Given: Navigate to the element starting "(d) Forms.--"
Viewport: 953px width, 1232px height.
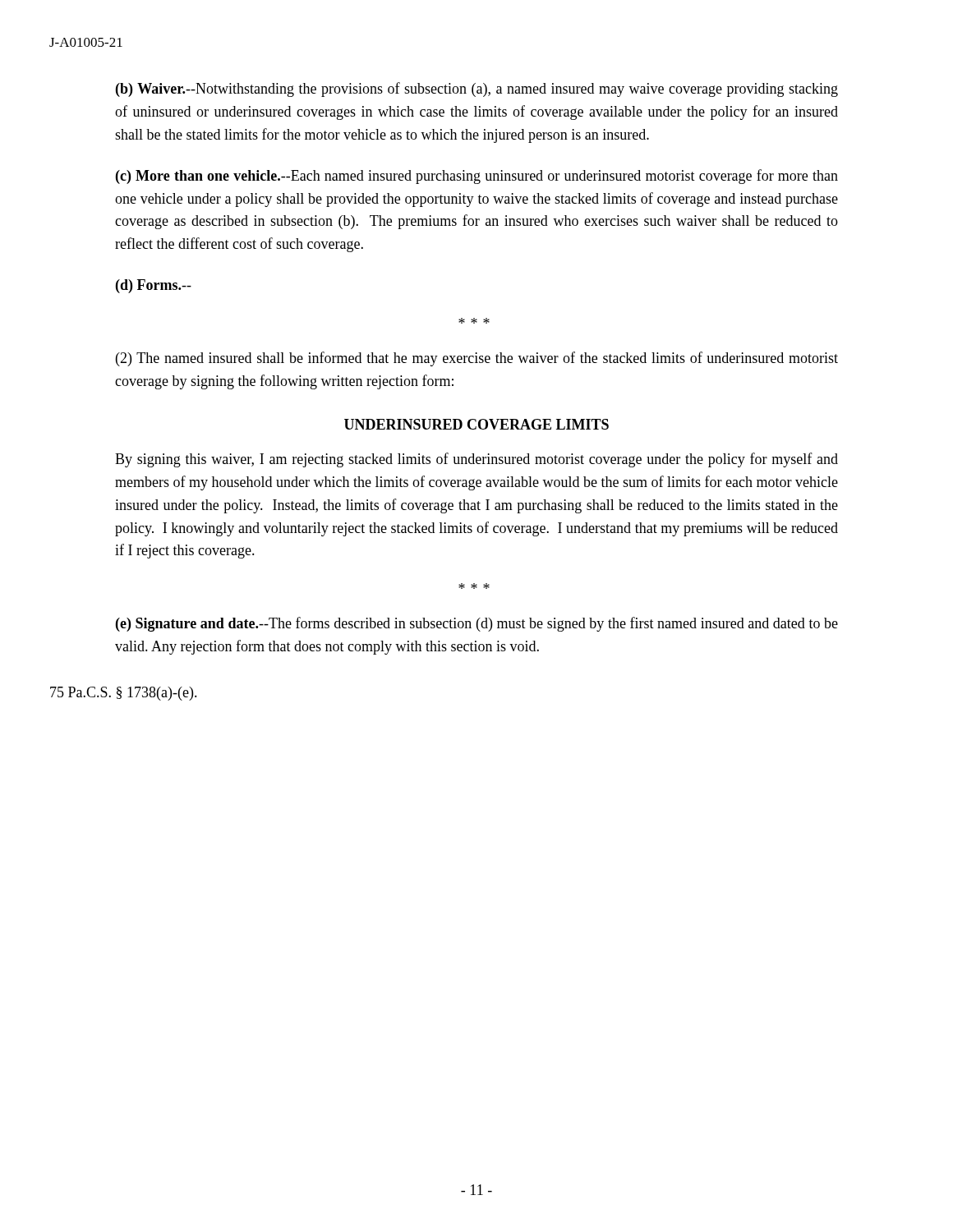Looking at the screenshot, I should [153, 285].
